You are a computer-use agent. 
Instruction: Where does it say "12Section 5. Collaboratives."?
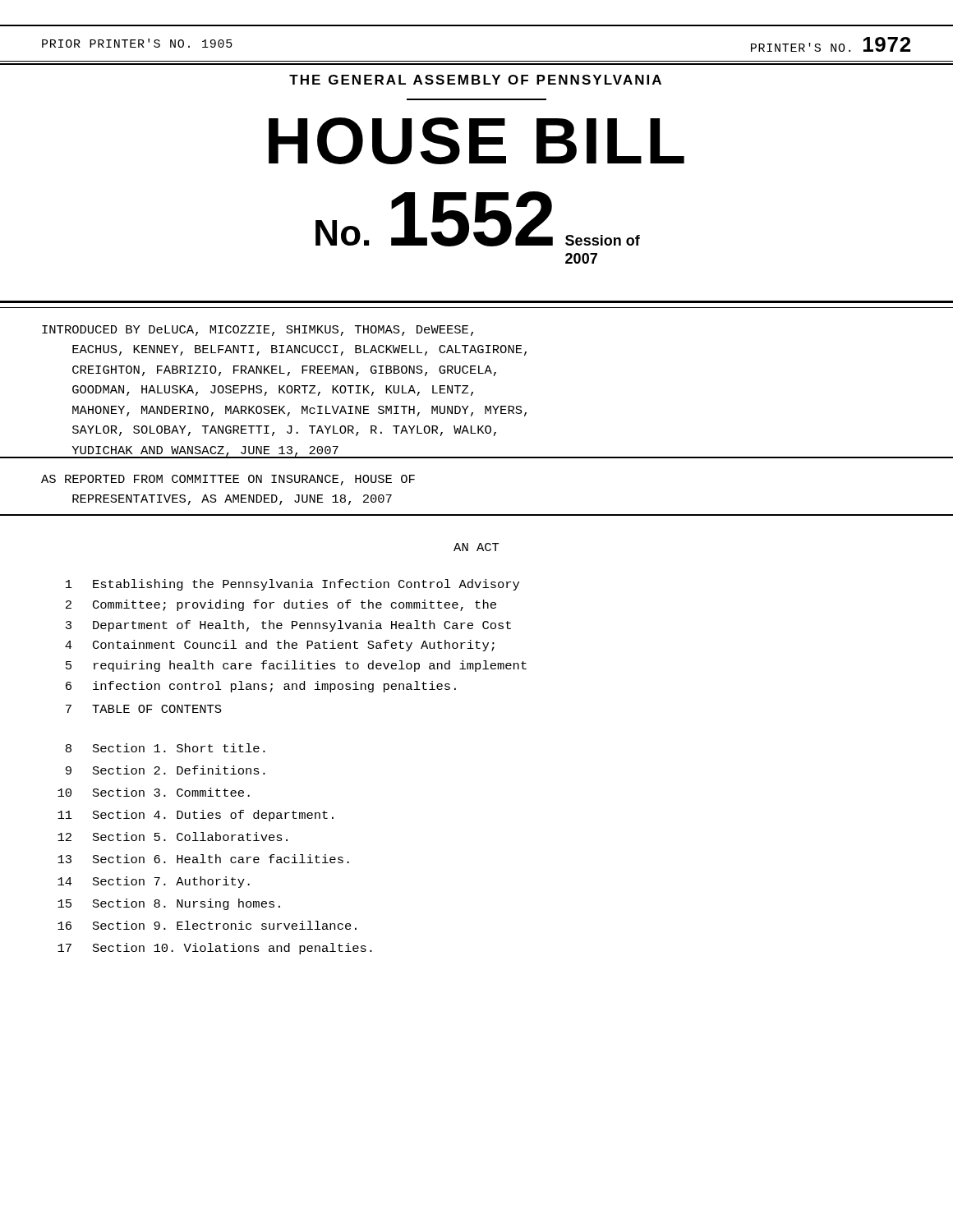click(x=173, y=837)
